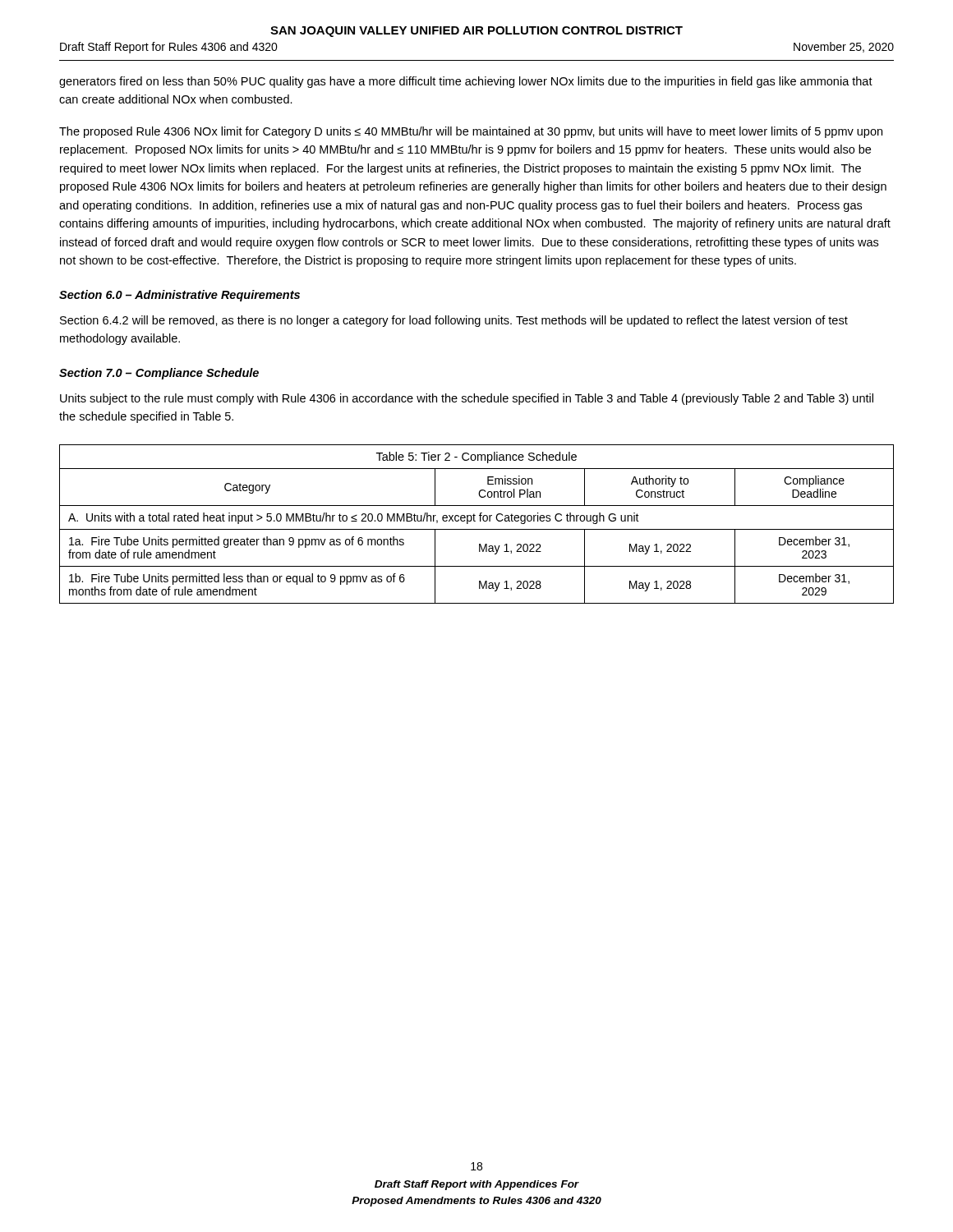The image size is (953, 1232).
Task: Locate the block starting "Section 7.0 –"
Action: coord(159,373)
